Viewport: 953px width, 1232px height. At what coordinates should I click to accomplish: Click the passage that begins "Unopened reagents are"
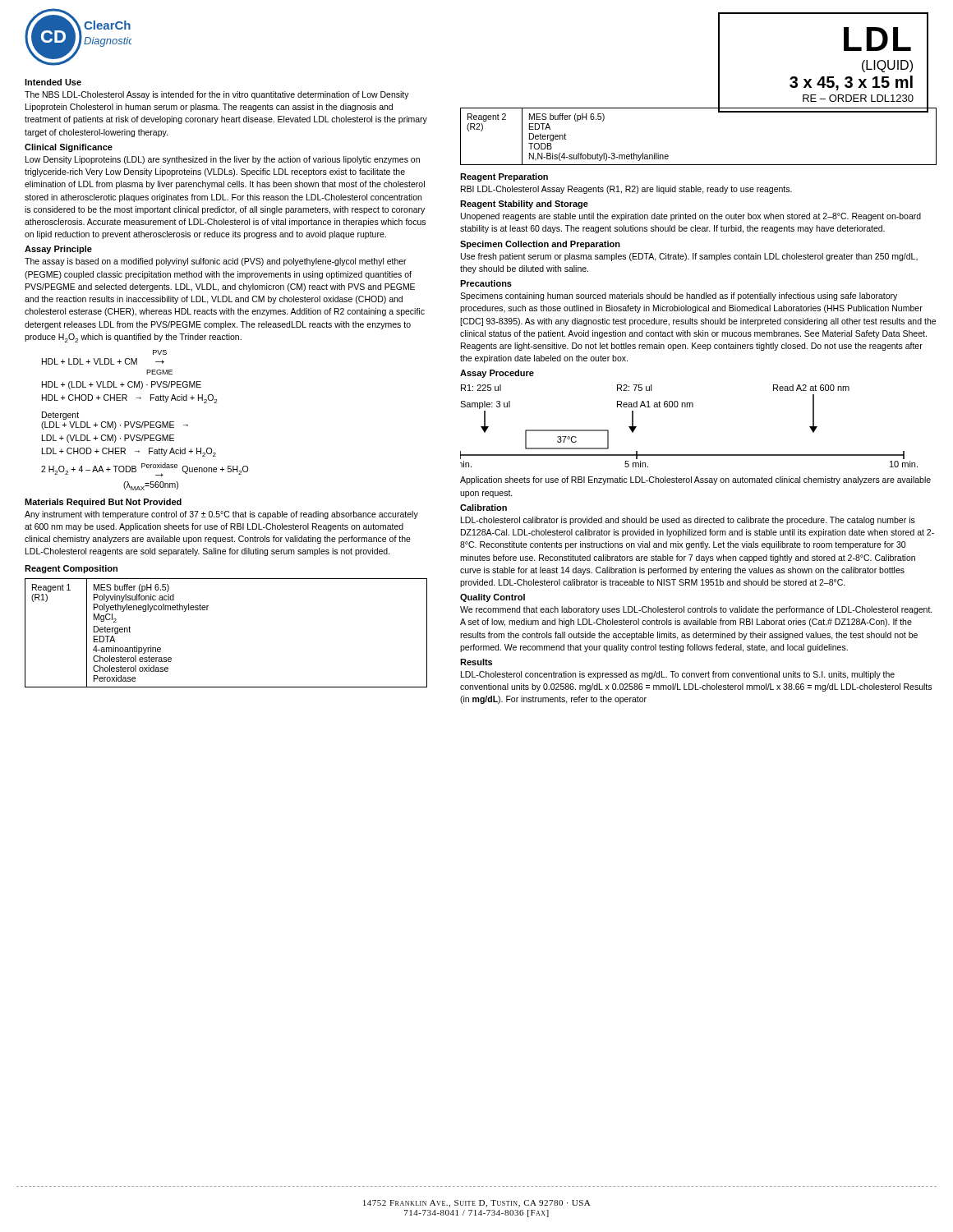[x=691, y=222]
